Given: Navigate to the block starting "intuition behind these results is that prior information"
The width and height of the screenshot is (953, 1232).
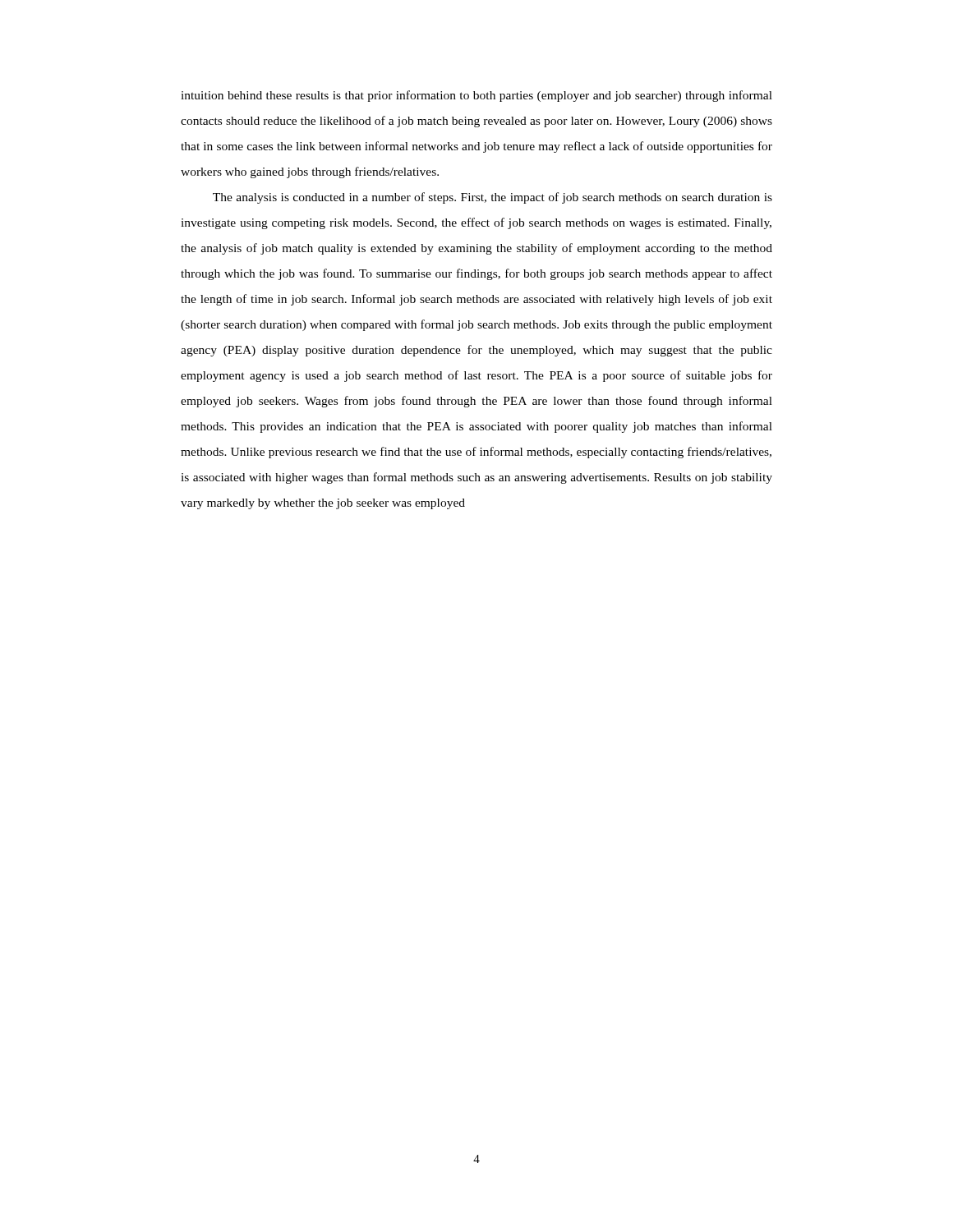Looking at the screenshot, I should pos(476,133).
